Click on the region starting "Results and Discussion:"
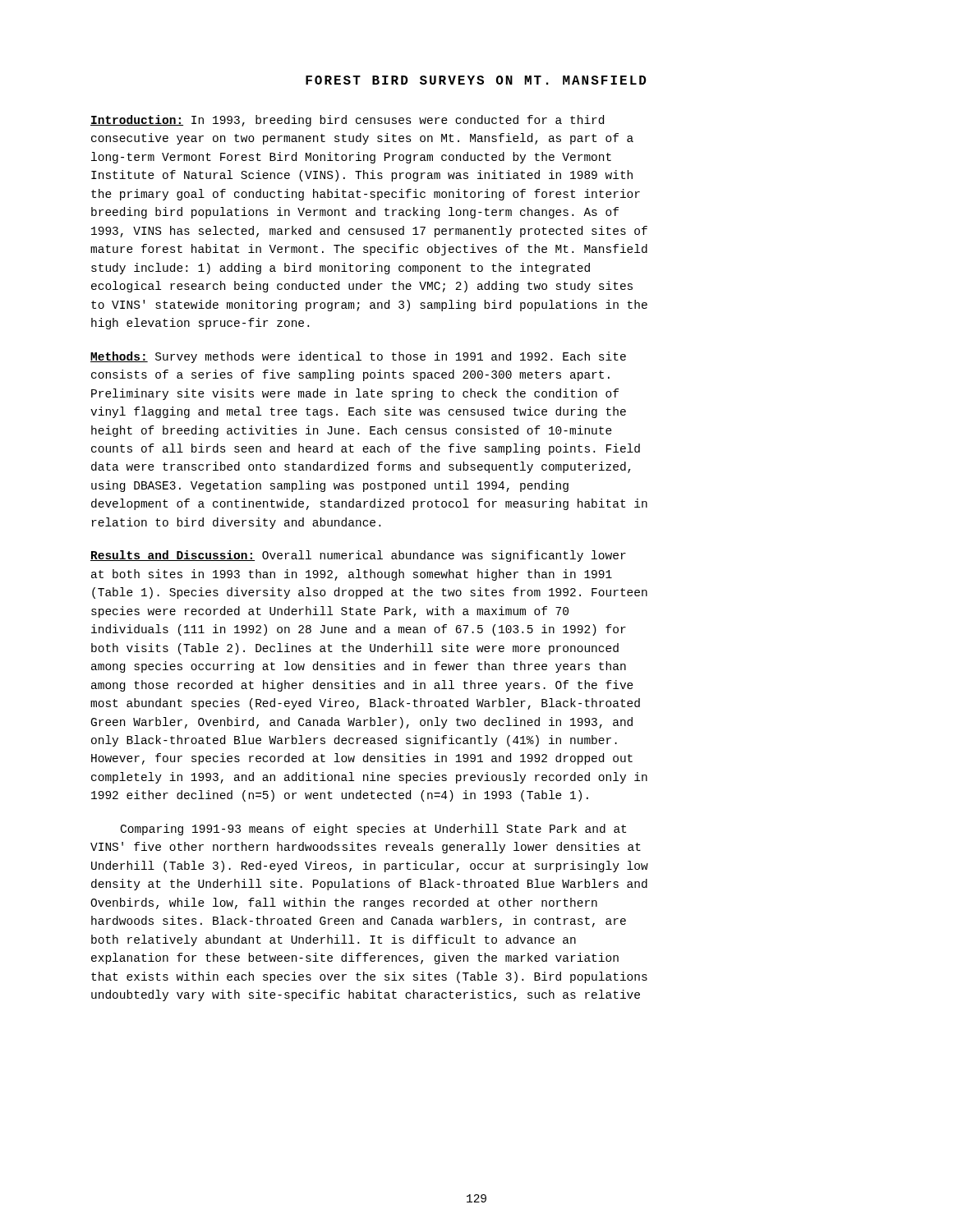This screenshot has height=1232, width=953. [369, 676]
